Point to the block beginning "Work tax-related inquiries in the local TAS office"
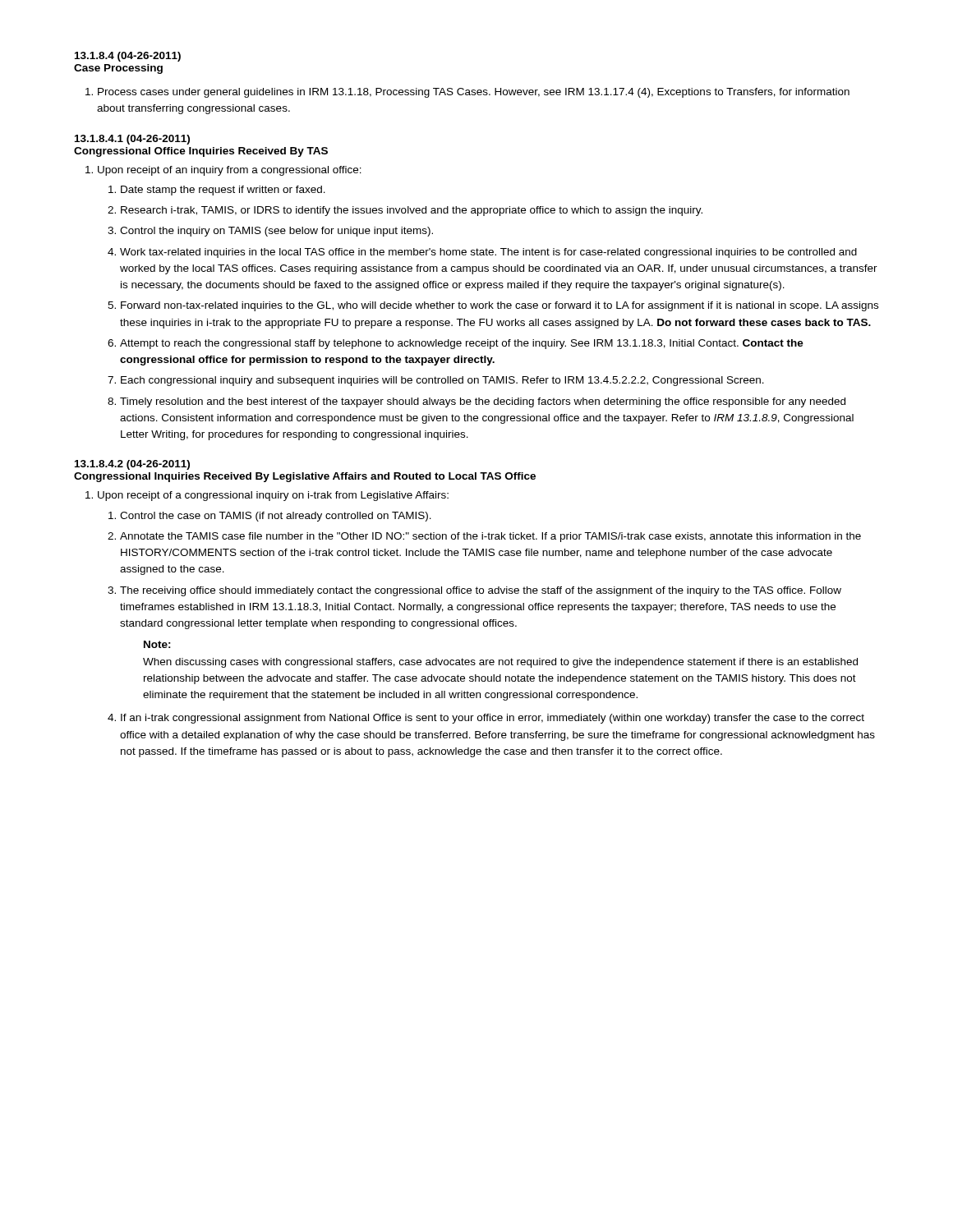Screen dimensions: 1232x953 pyautogui.click(x=498, y=268)
